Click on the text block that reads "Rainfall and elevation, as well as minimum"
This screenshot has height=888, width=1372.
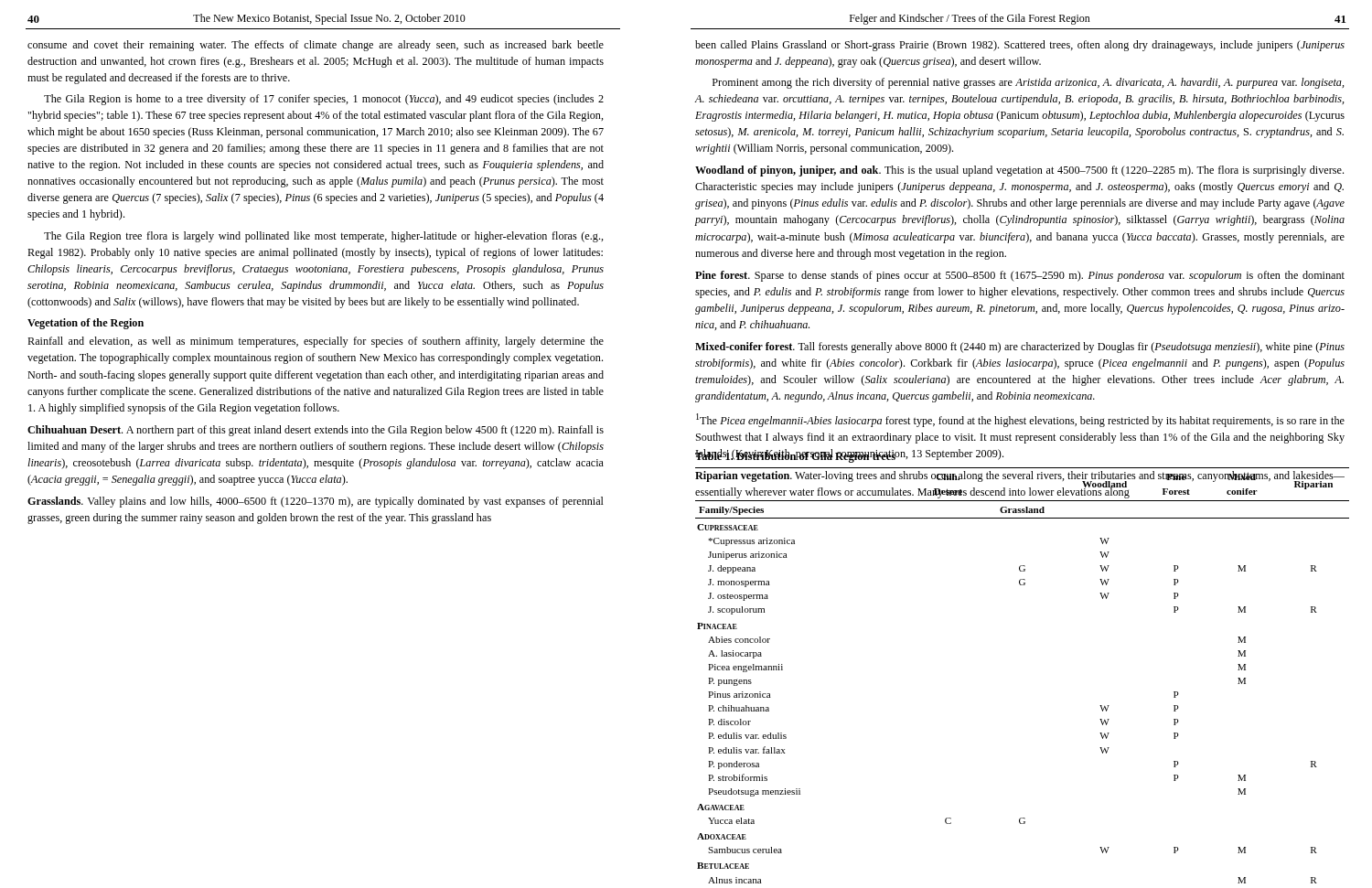[x=316, y=375]
